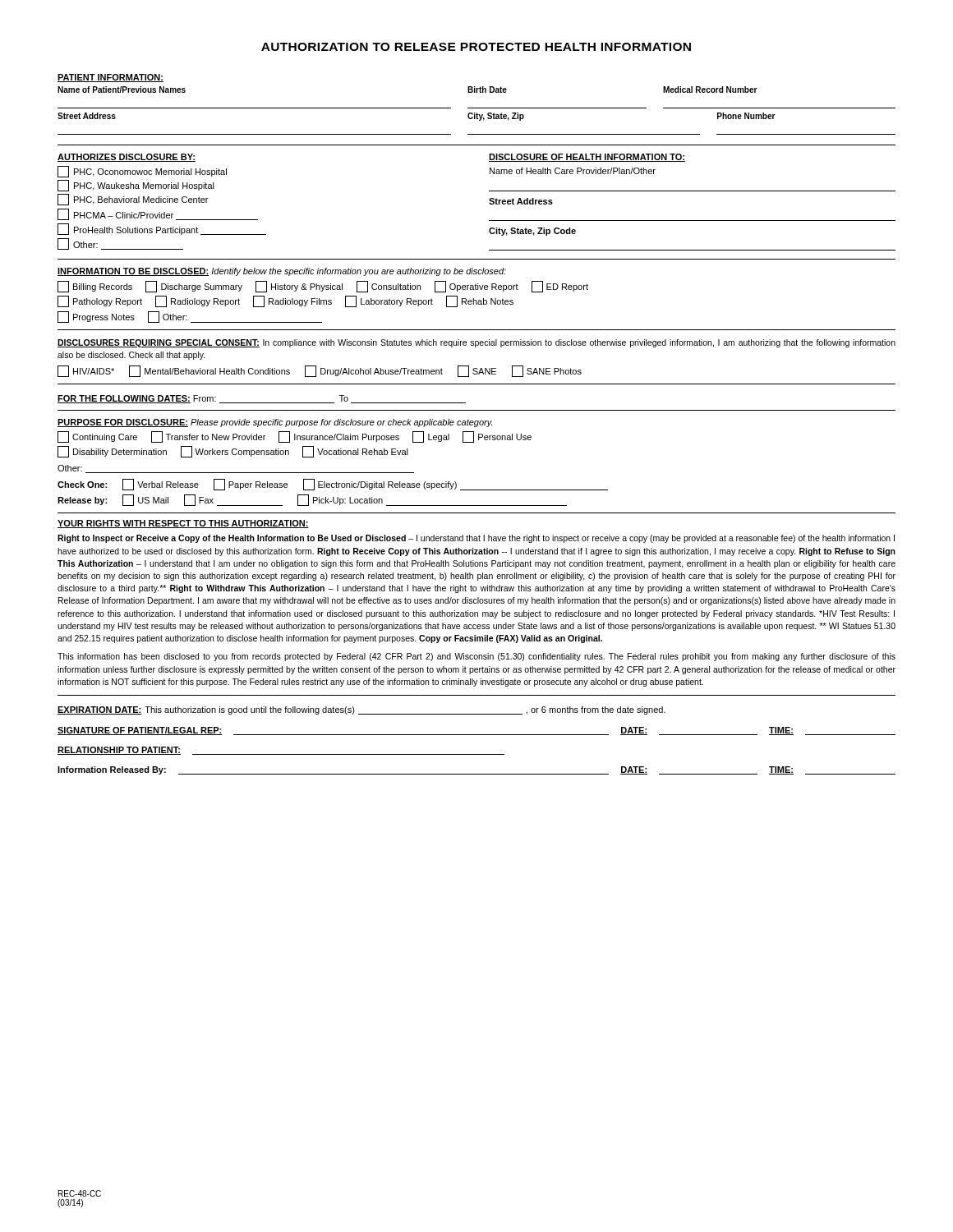Select the passage starting "Name of Health Care Provider/Plan/Other"
Image resolution: width=953 pixels, height=1232 pixels.
572,171
